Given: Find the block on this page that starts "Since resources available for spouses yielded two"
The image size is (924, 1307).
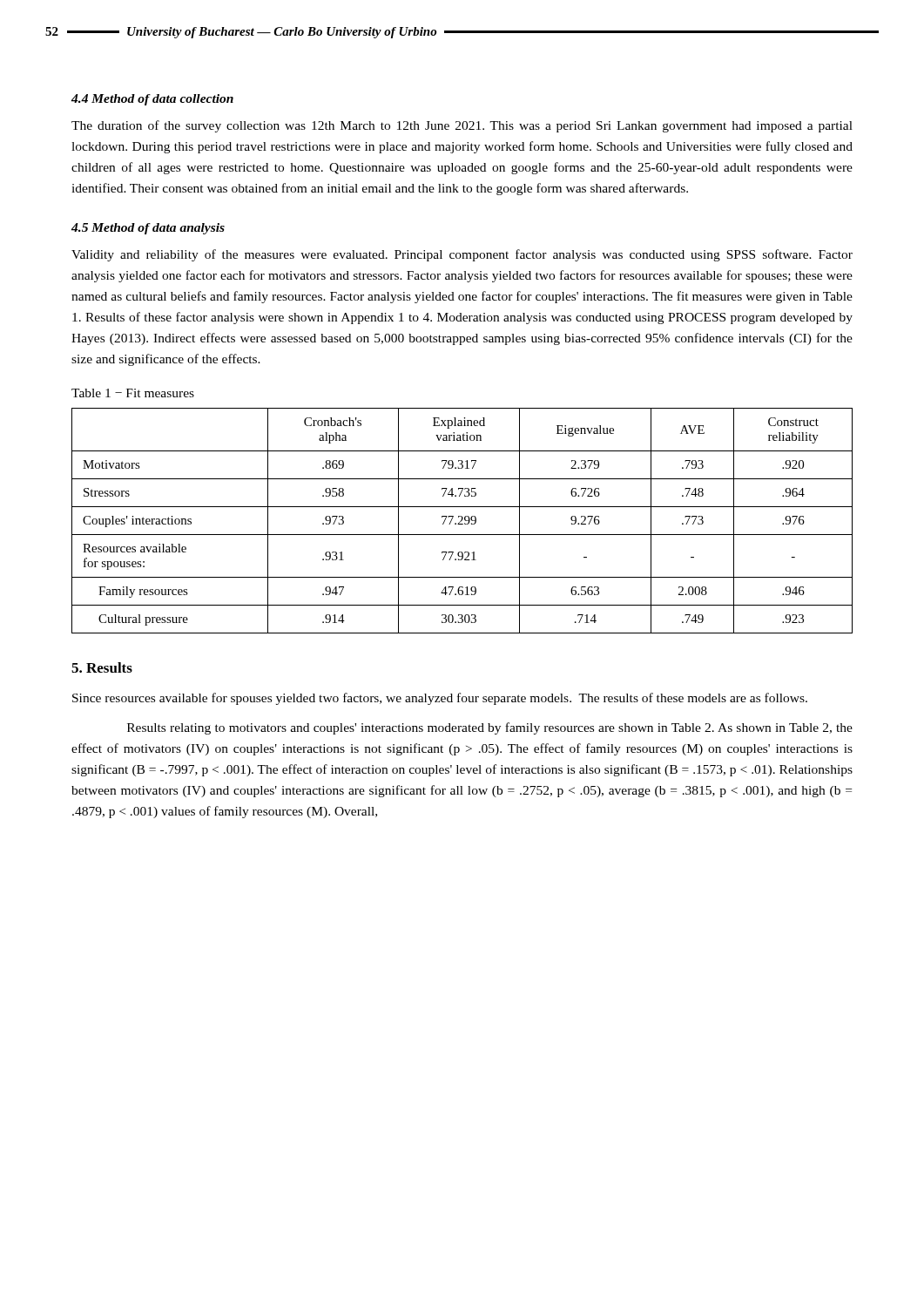Looking at the screenshot, I should [x=440, y=698].
